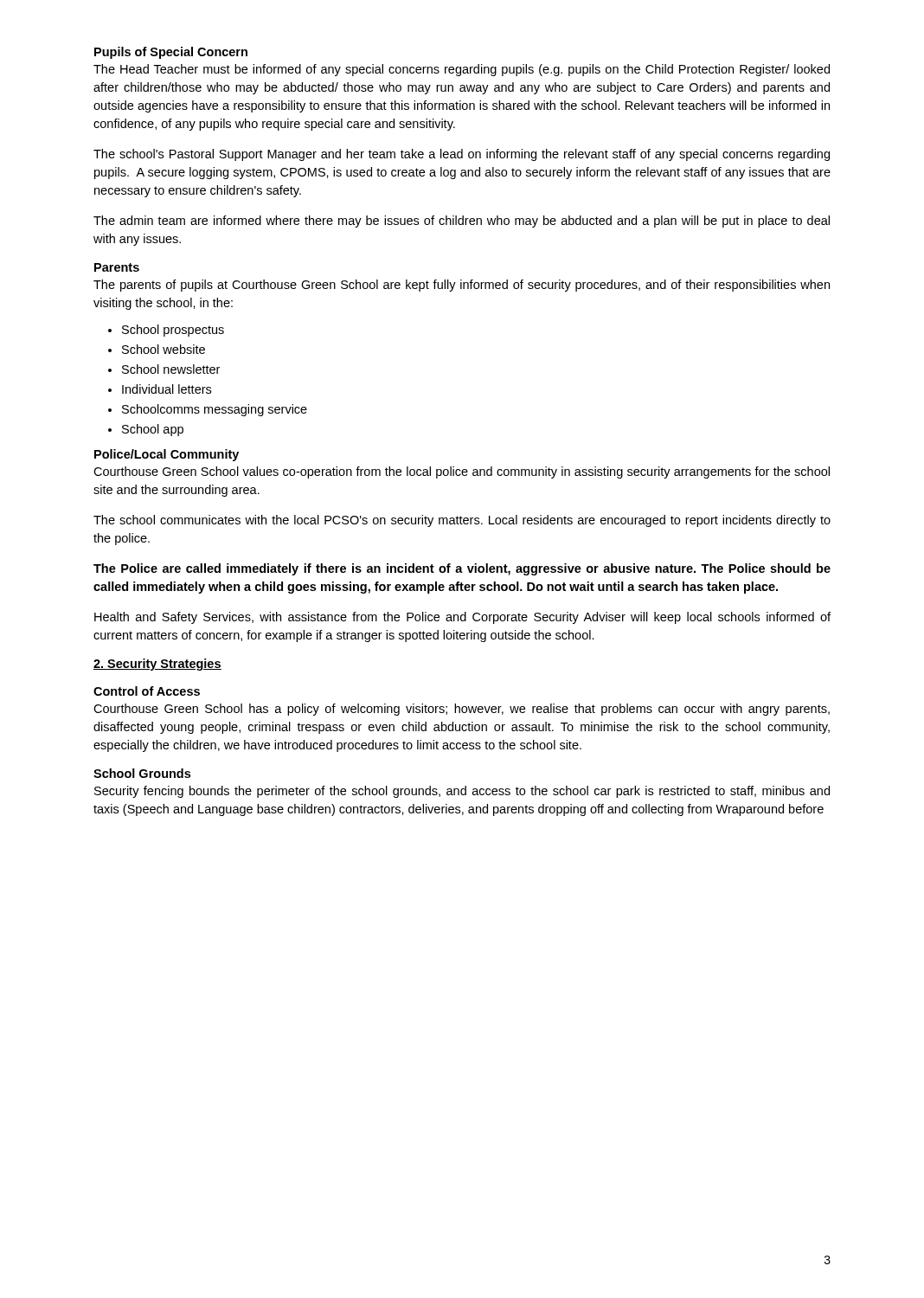Click on the text block with the text "The school communicates with the"

[462, 529]
